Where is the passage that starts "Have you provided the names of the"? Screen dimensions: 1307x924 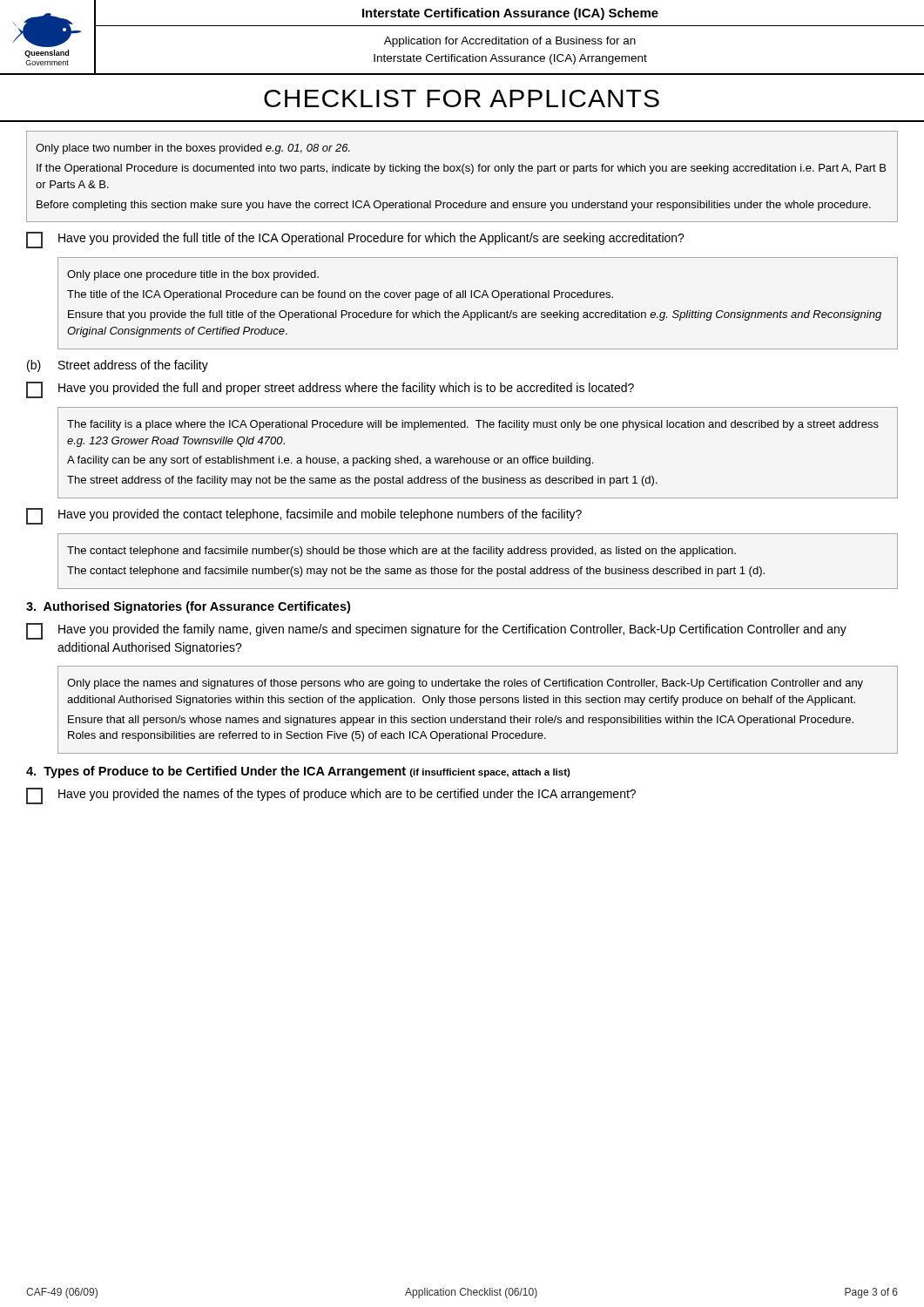tap(462, 795)
